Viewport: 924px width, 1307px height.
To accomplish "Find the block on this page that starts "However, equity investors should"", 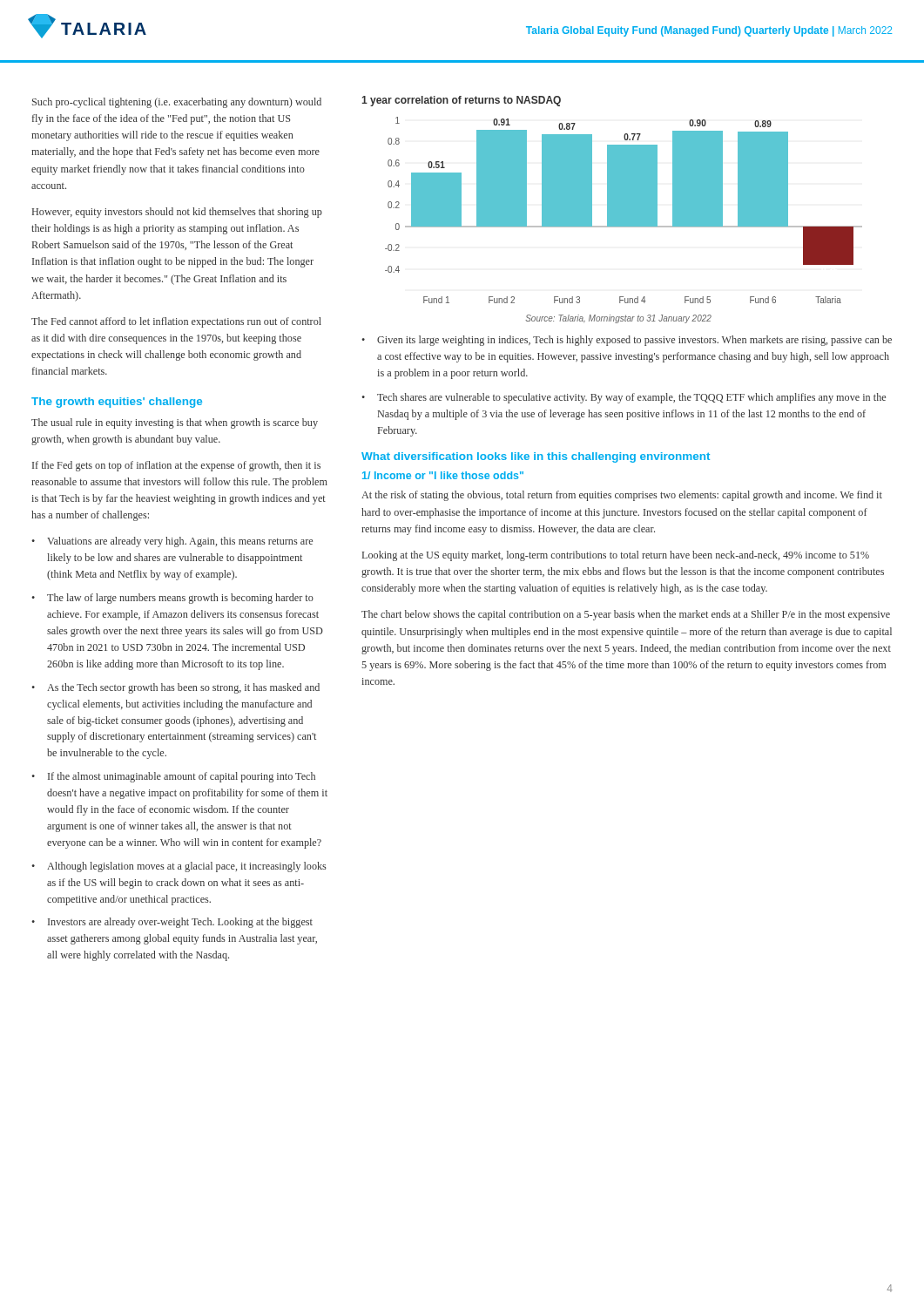I will [x=177, y=253].
